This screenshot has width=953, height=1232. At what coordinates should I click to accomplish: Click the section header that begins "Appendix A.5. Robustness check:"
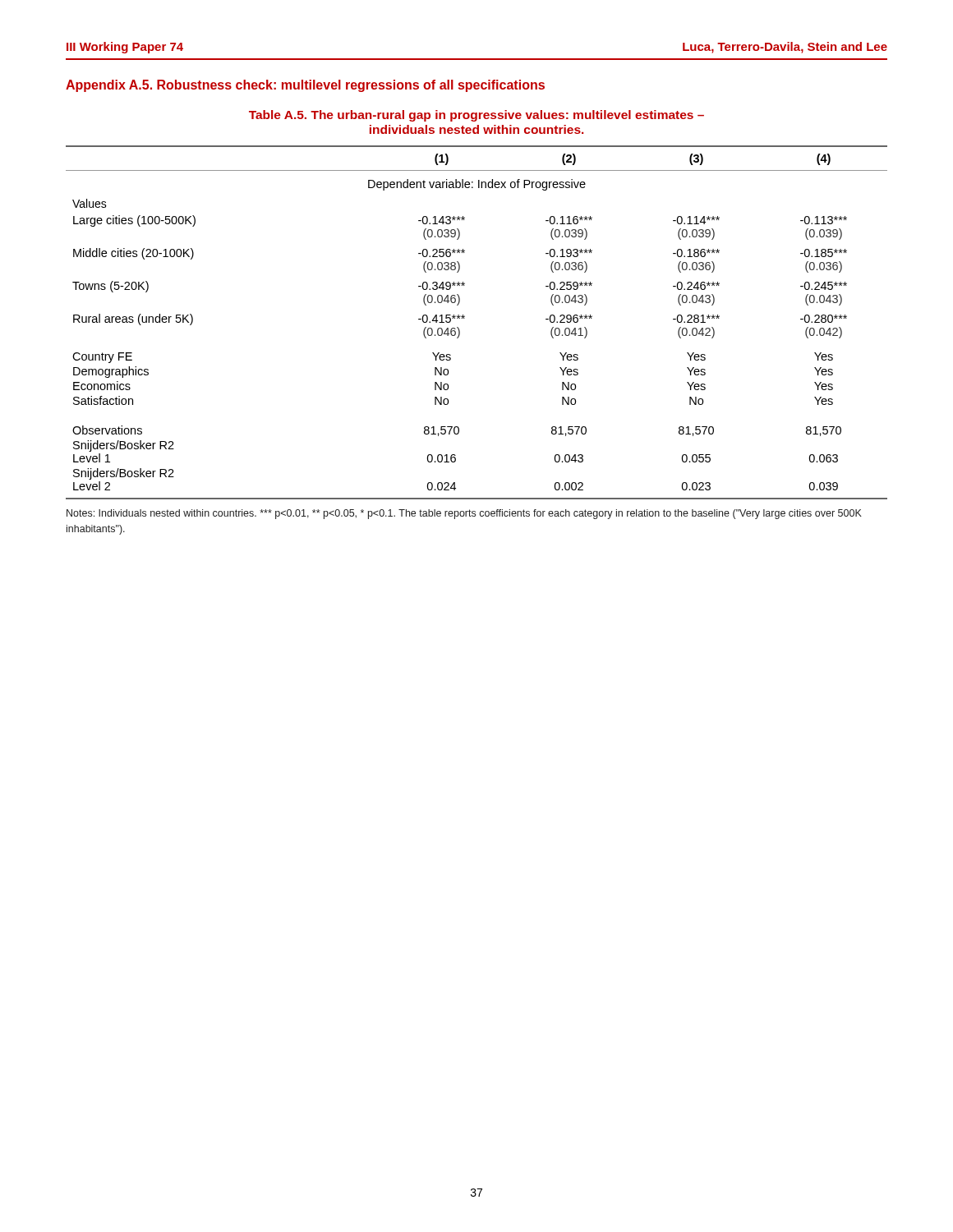(305, 85)
